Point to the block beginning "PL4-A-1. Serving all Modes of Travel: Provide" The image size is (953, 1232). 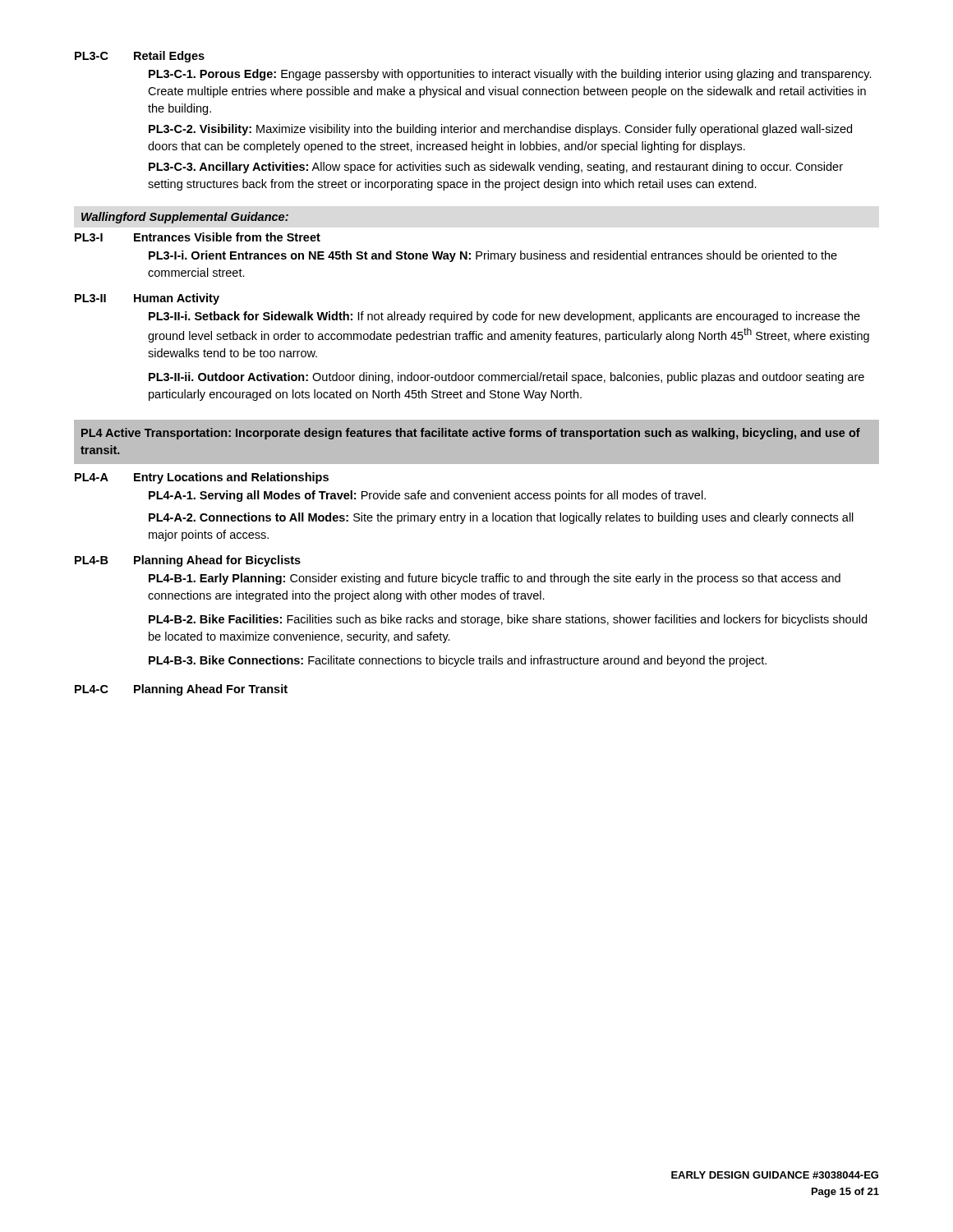pos(427,495)
